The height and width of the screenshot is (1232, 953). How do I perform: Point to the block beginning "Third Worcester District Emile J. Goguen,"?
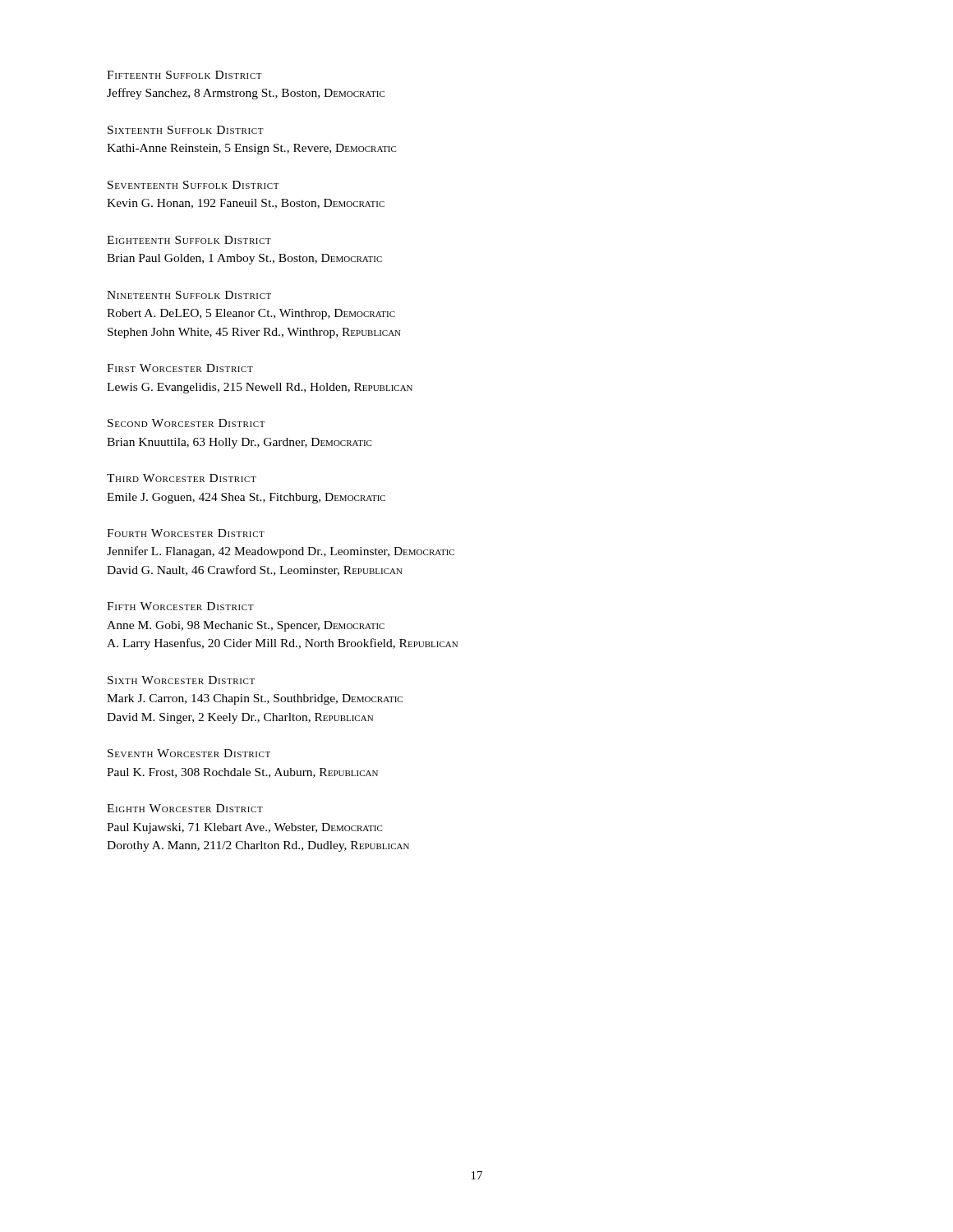(x=182, y=478)
